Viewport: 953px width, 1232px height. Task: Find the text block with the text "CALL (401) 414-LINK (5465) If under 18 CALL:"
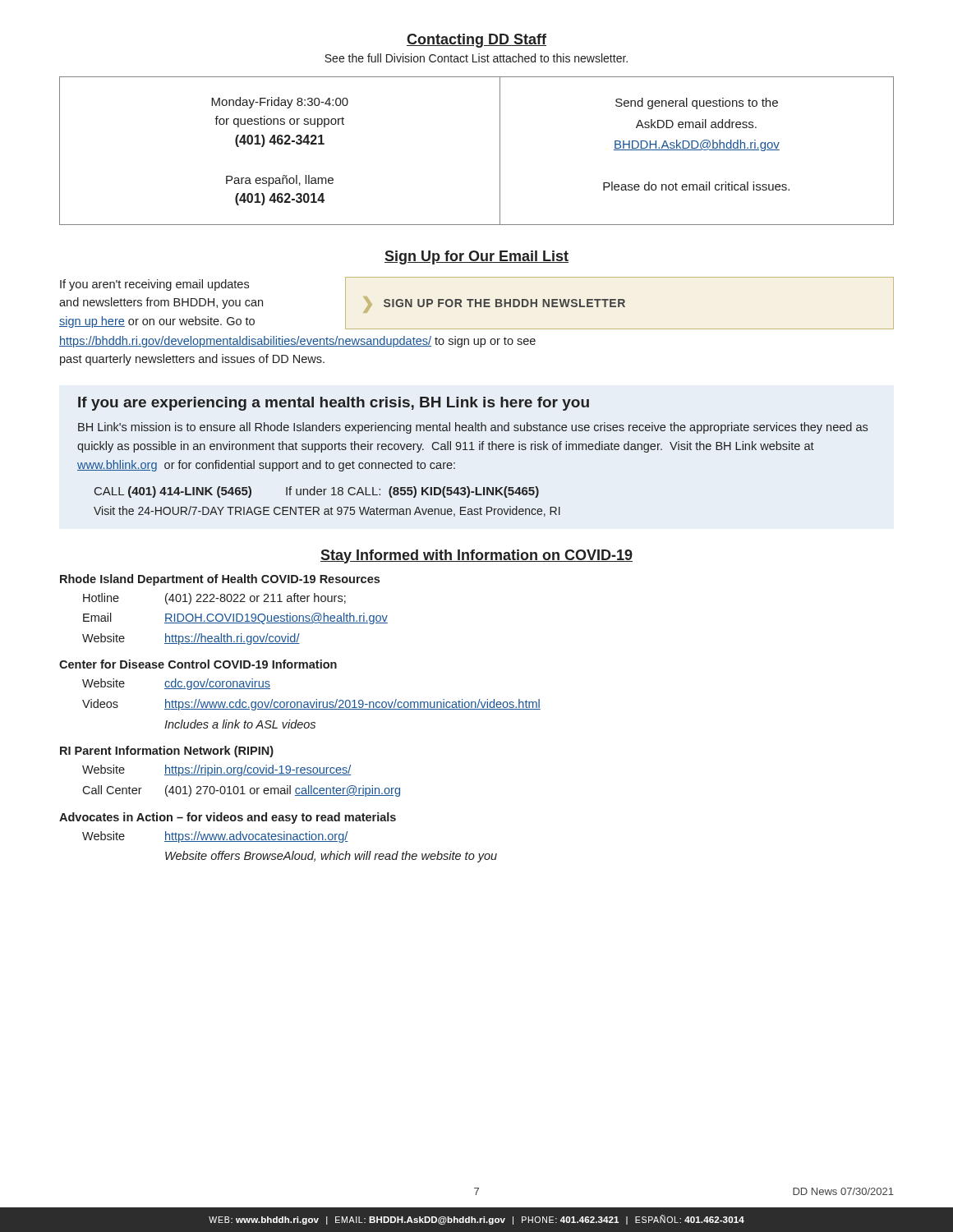pyautogui.click(x=316, y=490)
